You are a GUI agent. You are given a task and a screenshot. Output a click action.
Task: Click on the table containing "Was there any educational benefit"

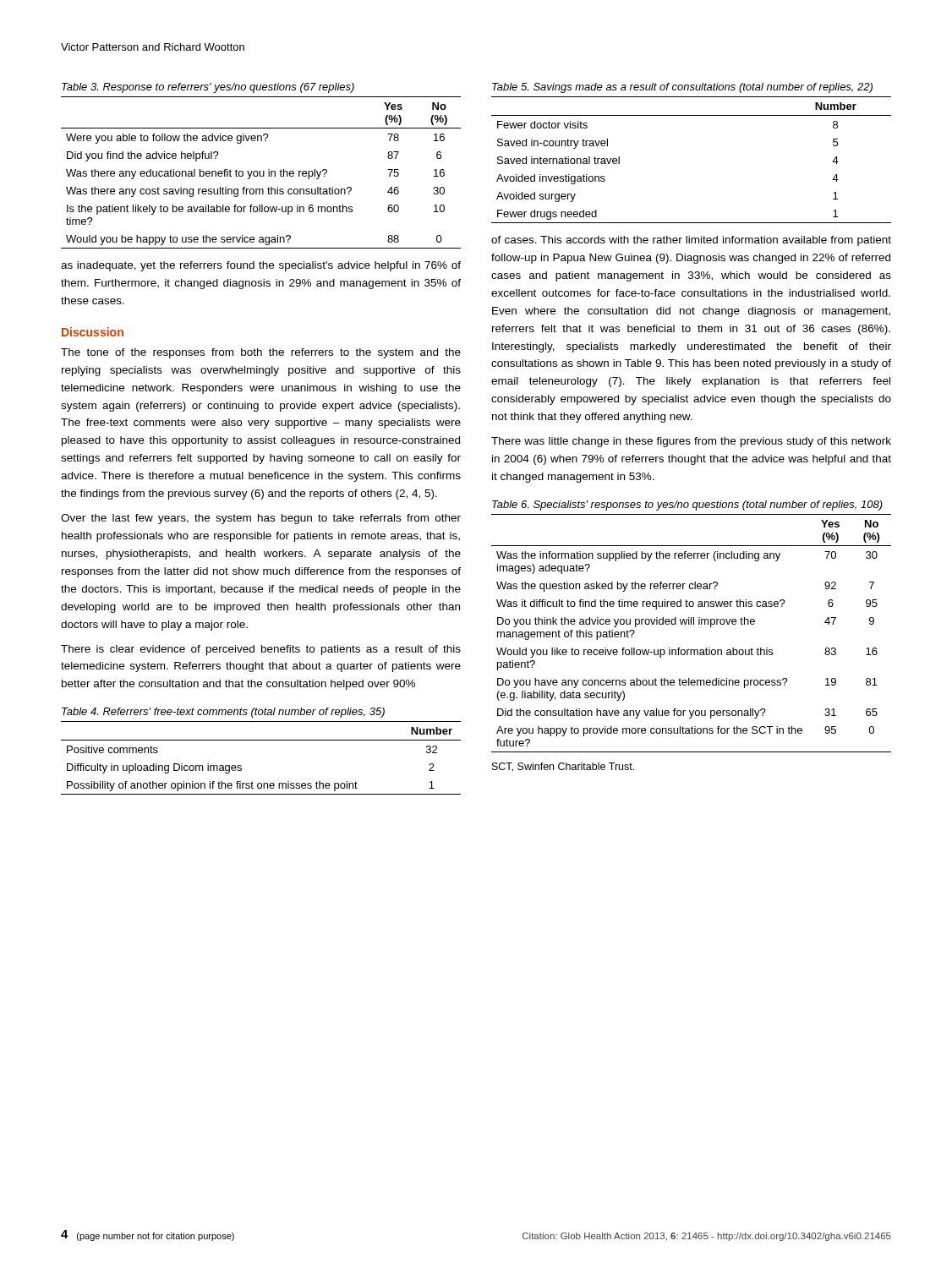point(261,172)
